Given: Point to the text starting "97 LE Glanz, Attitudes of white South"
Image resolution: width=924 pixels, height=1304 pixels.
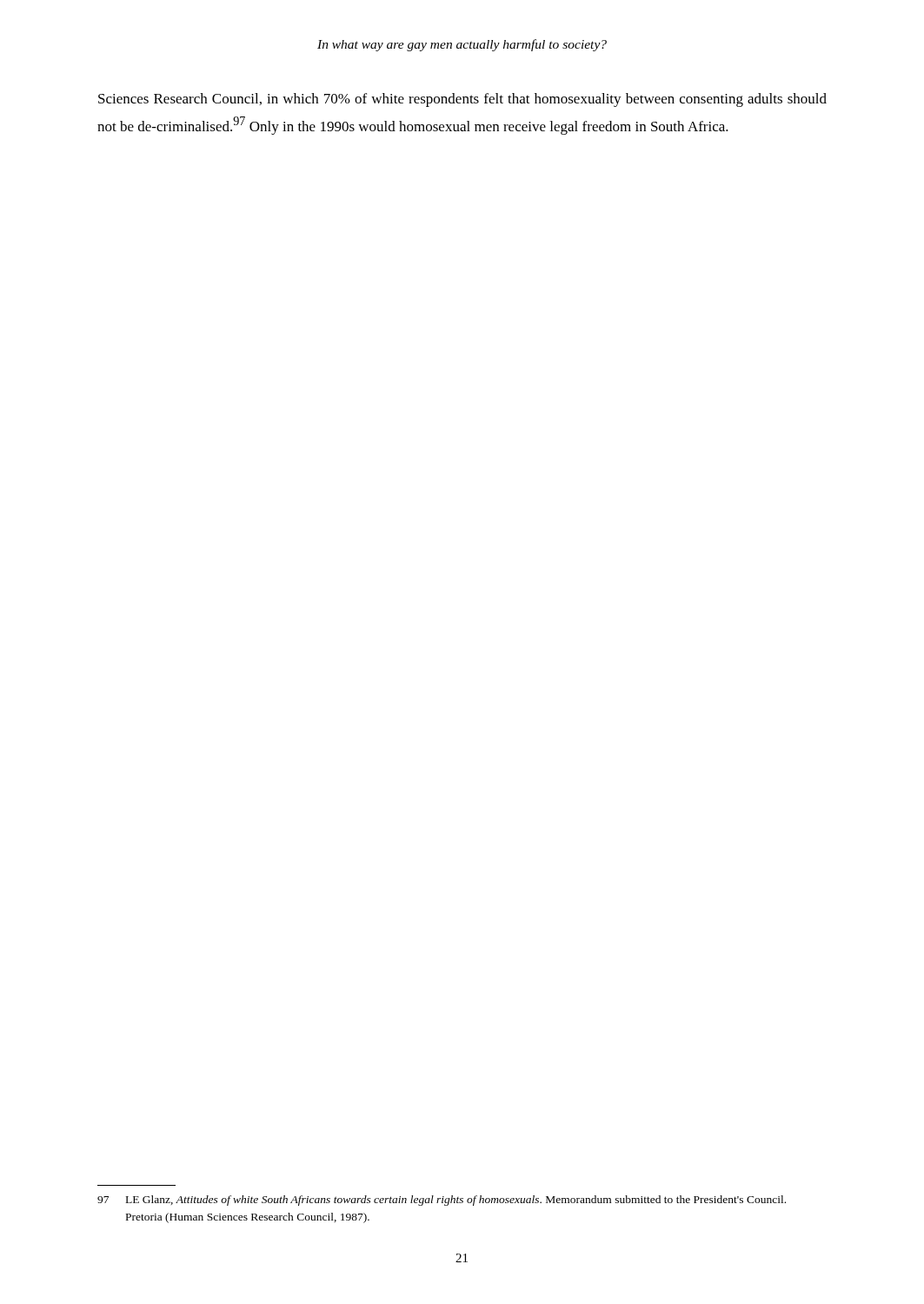Looking at the screenshot, I should point(462,1208).
